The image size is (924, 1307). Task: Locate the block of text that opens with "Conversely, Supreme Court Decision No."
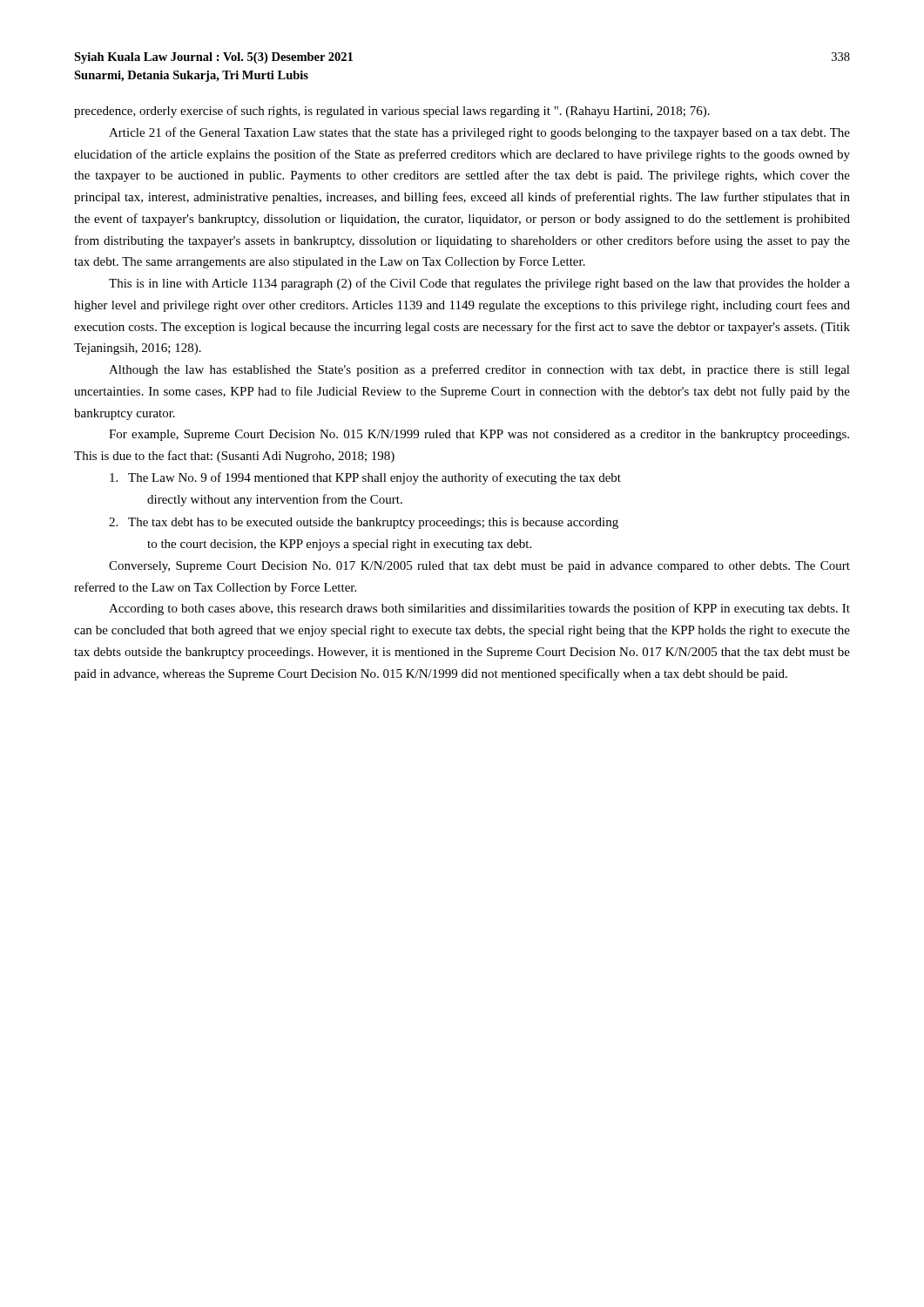[462, 576]
